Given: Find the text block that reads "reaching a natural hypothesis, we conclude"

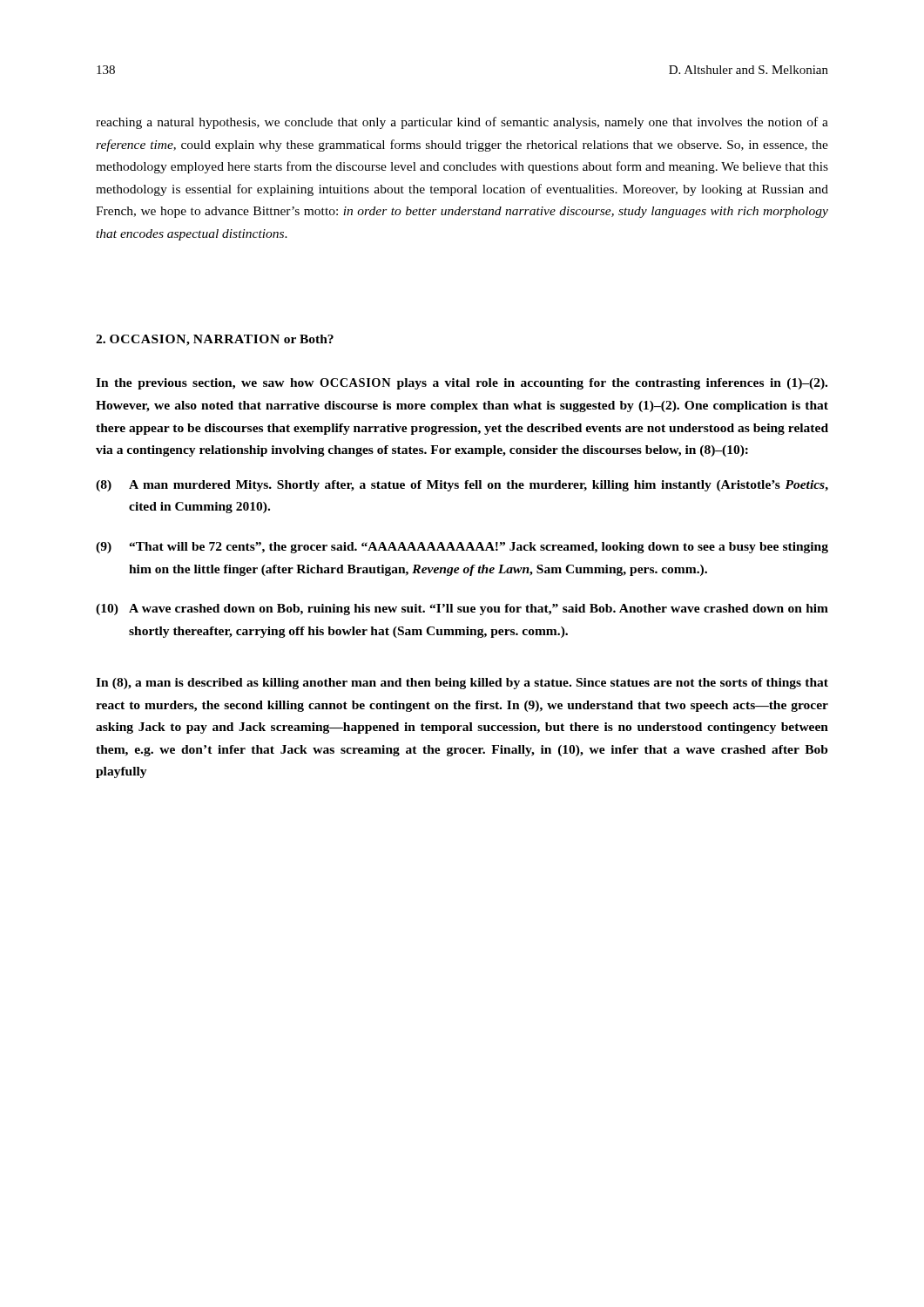Looking at the screenshot, I should (462, 177).
